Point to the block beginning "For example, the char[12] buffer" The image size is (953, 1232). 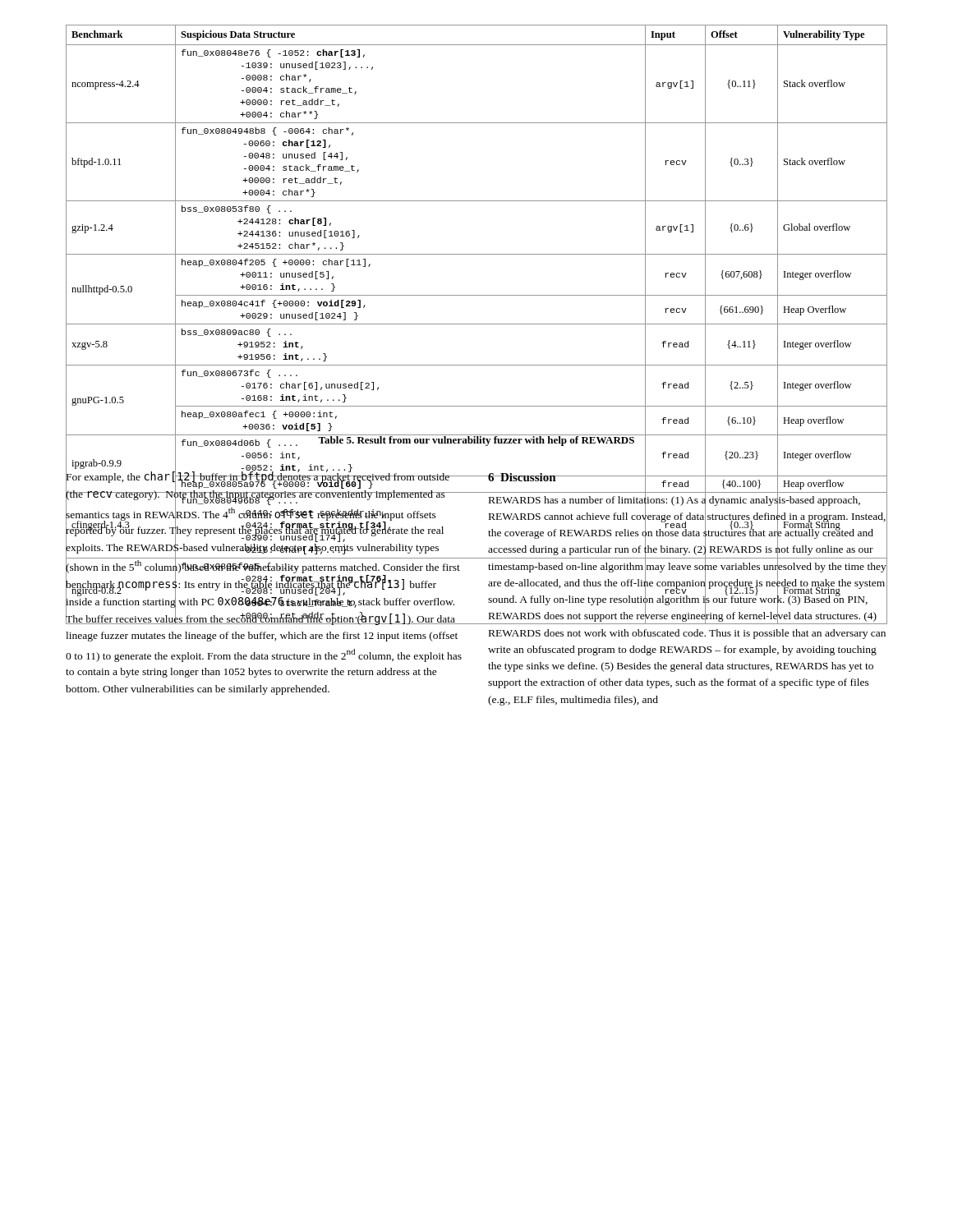tap(264, 582)
